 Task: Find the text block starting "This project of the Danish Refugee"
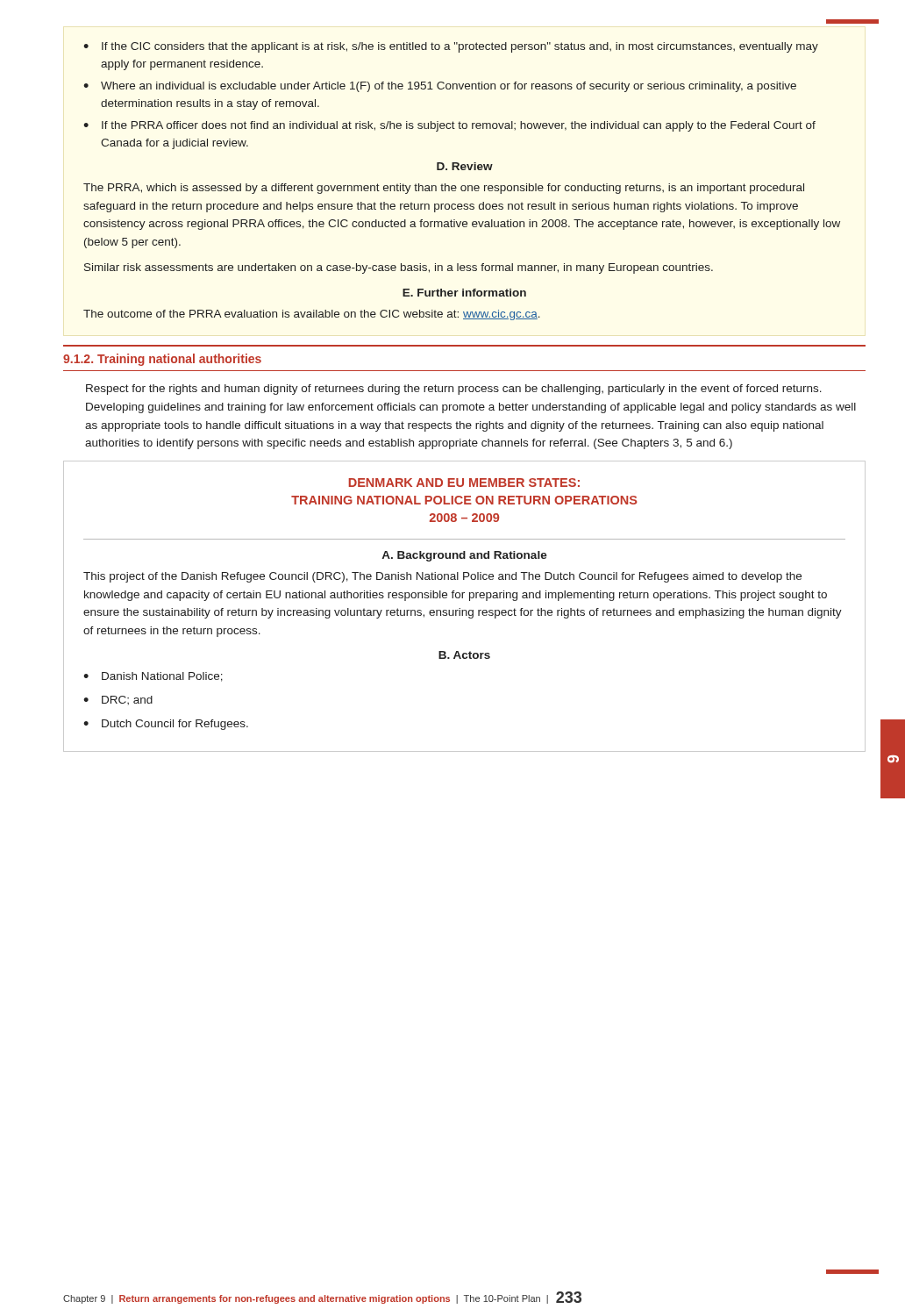(464, 604)
